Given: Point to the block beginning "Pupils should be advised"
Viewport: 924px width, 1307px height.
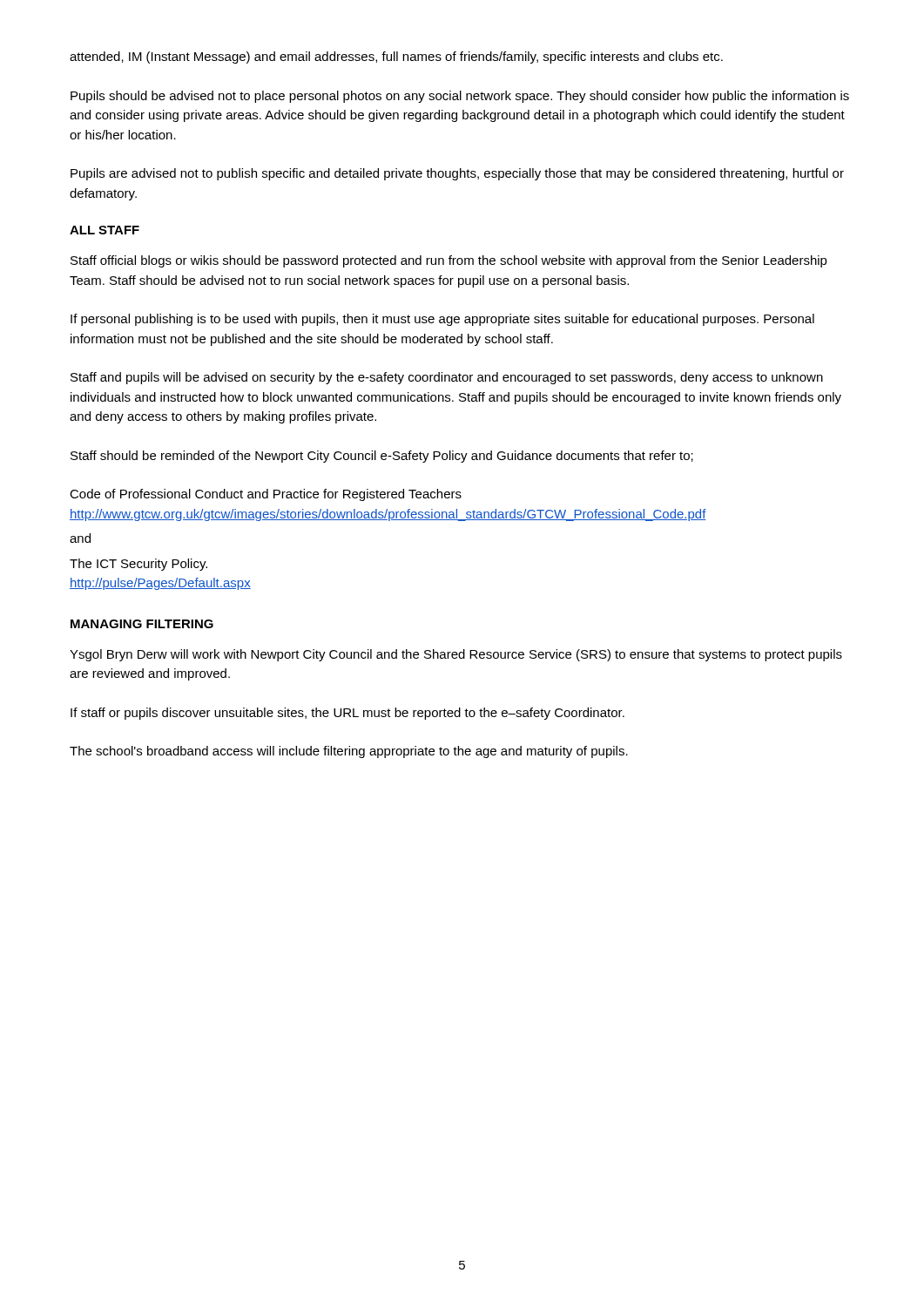Looking at the screenshot, I should [x=460, y=115].
